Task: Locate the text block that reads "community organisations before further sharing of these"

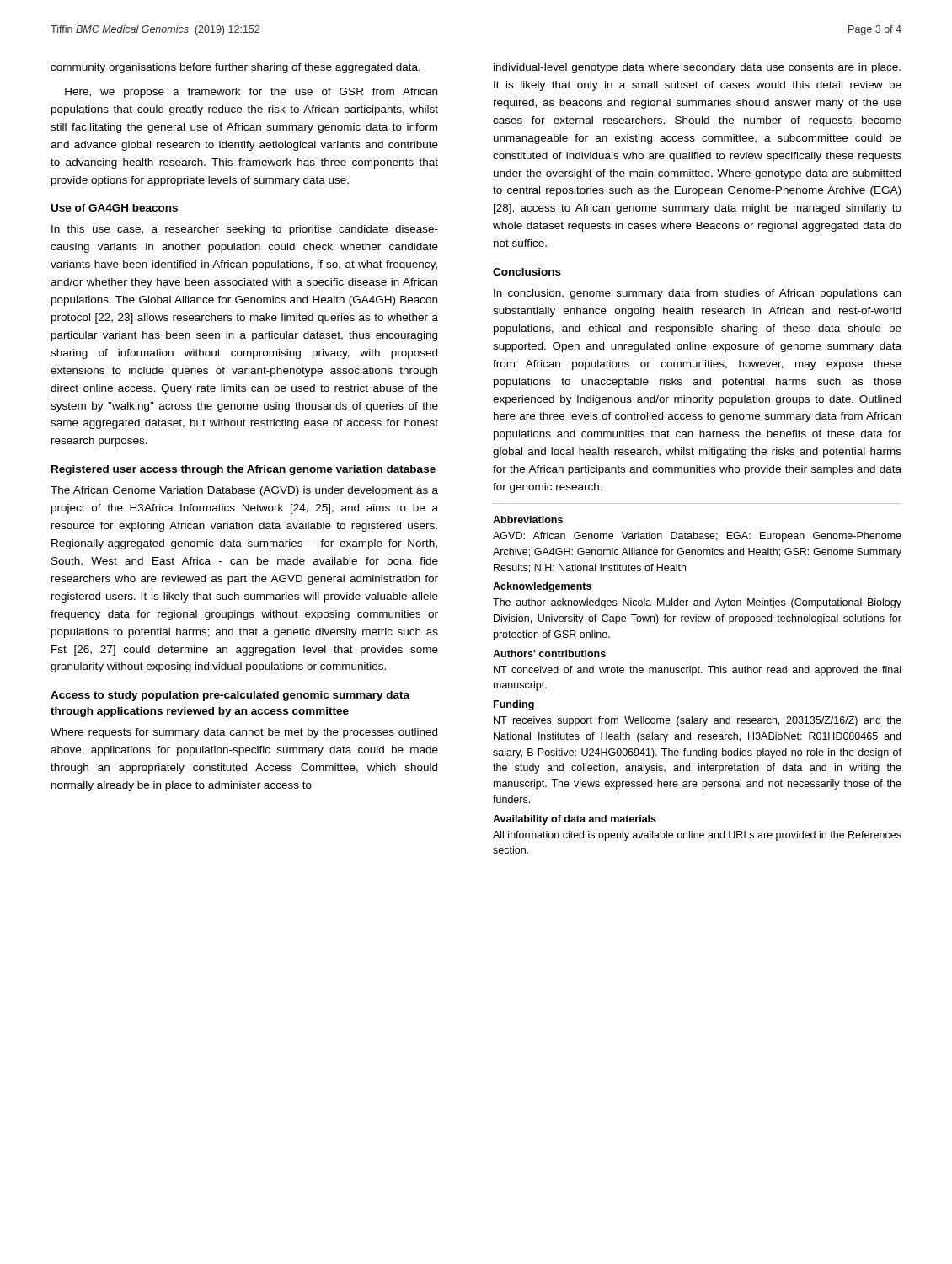Action: pyautogui.click(x=244, y=124)
